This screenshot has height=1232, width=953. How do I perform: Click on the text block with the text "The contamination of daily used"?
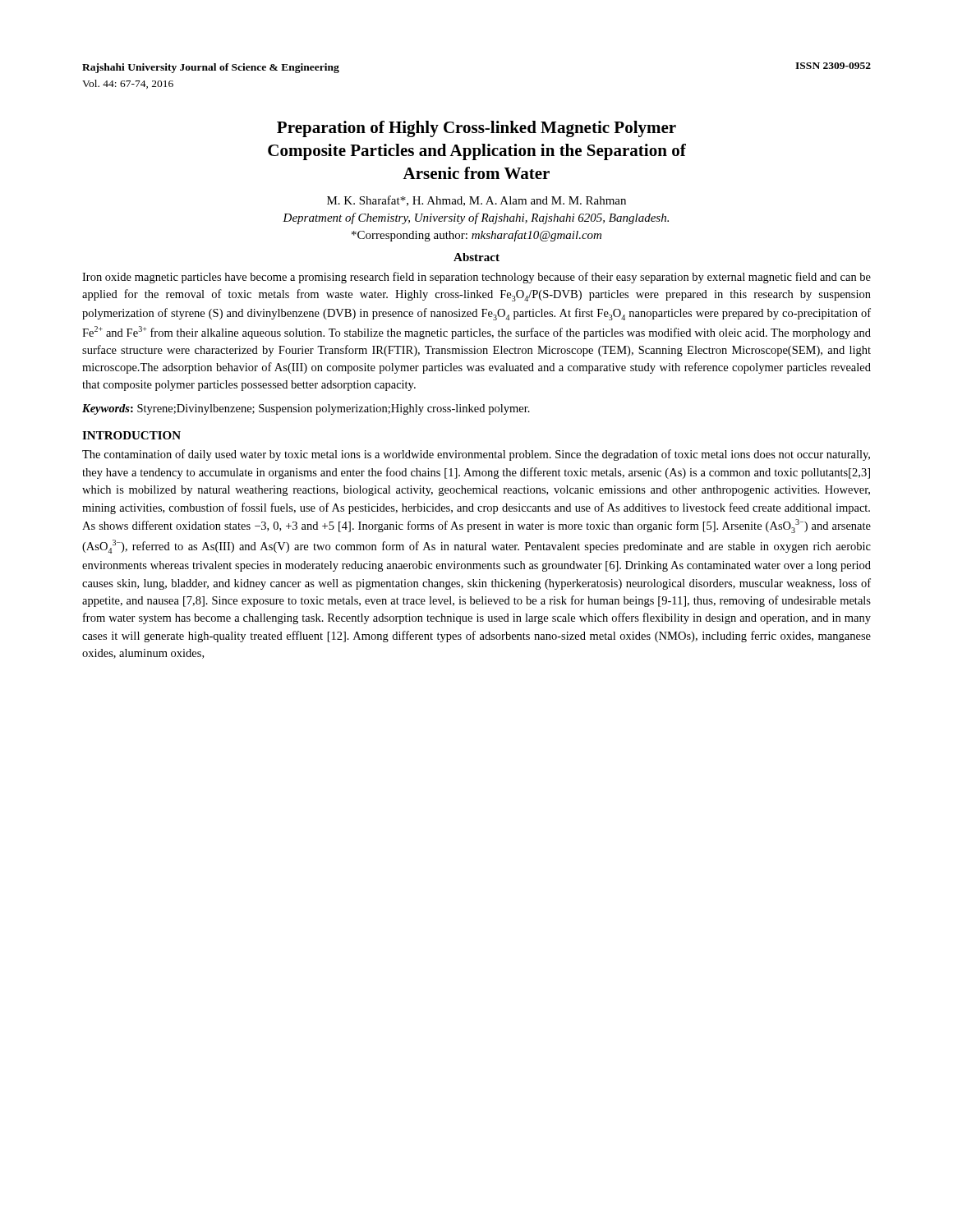click(476, 554)
